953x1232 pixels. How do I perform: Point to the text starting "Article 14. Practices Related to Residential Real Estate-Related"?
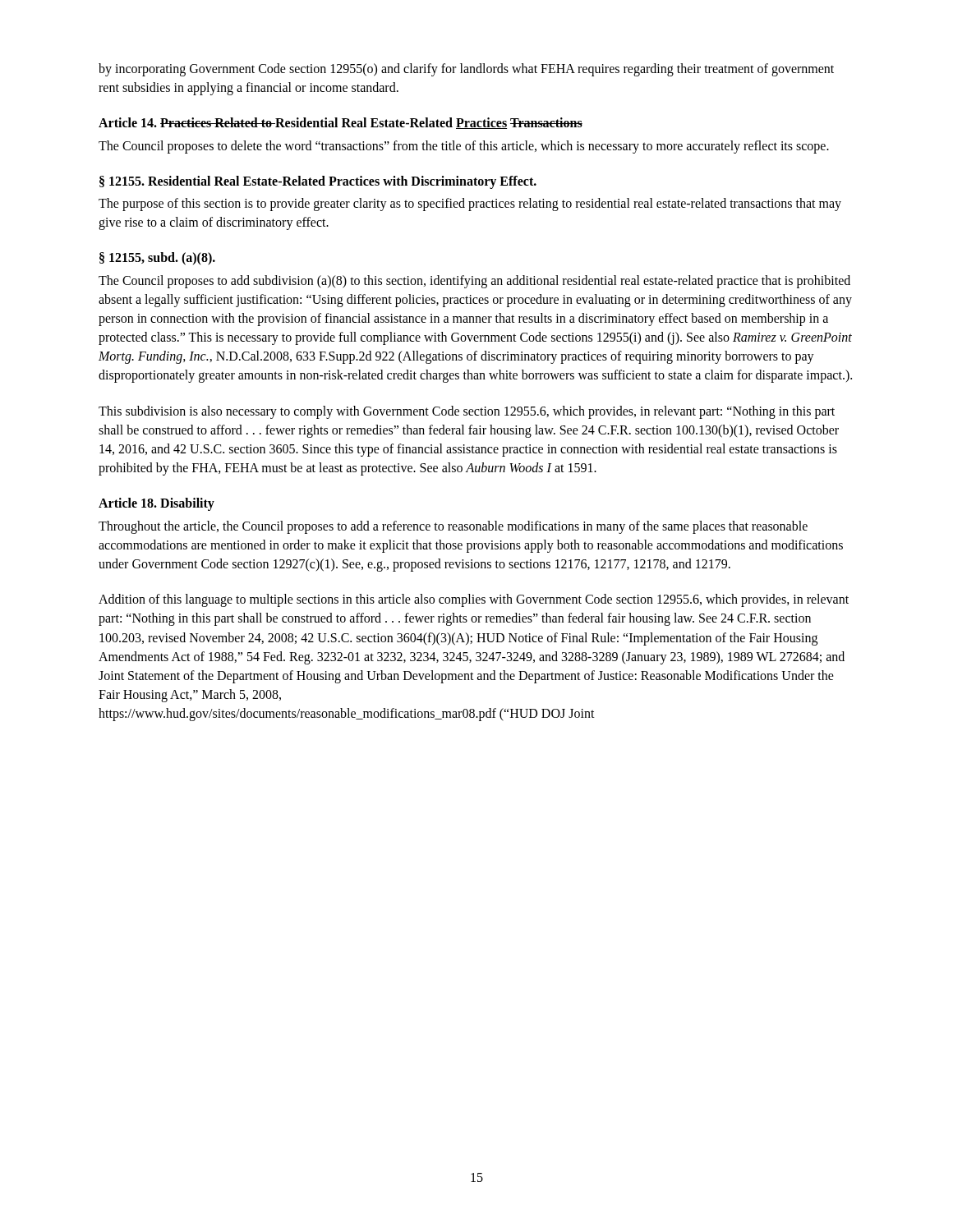[x=476, y=123]
